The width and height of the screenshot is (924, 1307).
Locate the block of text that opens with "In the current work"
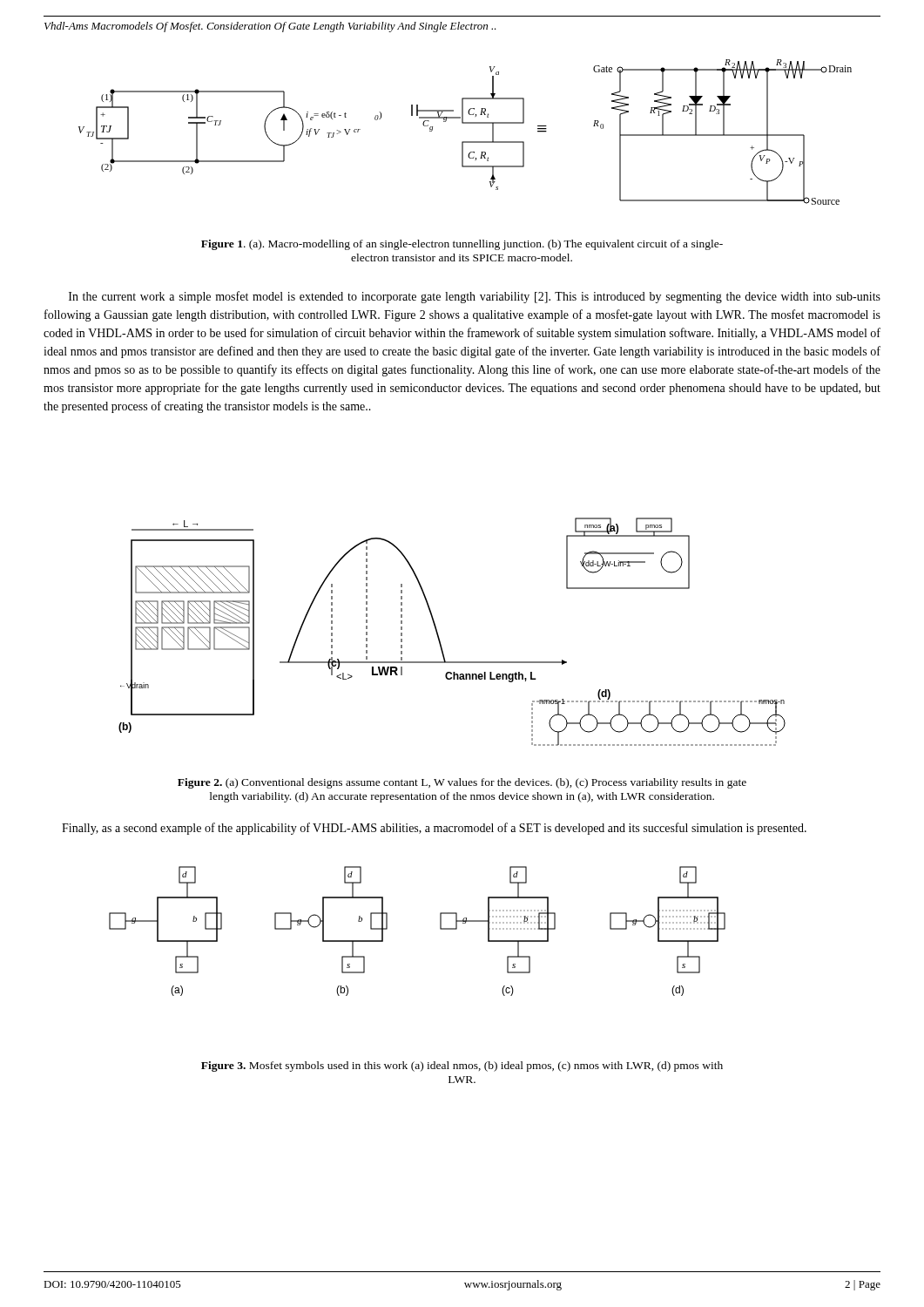[462, 352]
